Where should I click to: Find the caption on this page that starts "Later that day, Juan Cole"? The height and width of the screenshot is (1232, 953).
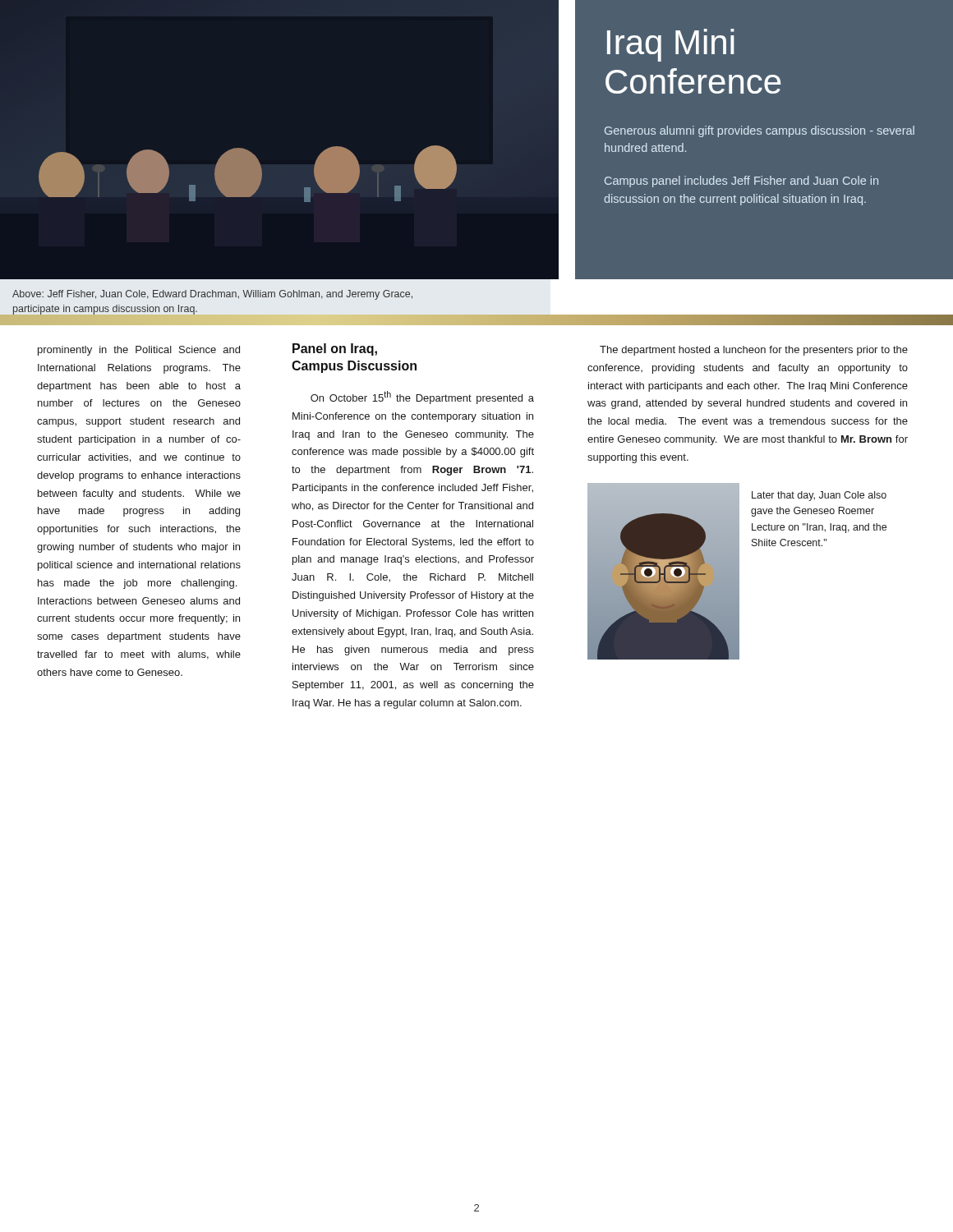point(819,519)
